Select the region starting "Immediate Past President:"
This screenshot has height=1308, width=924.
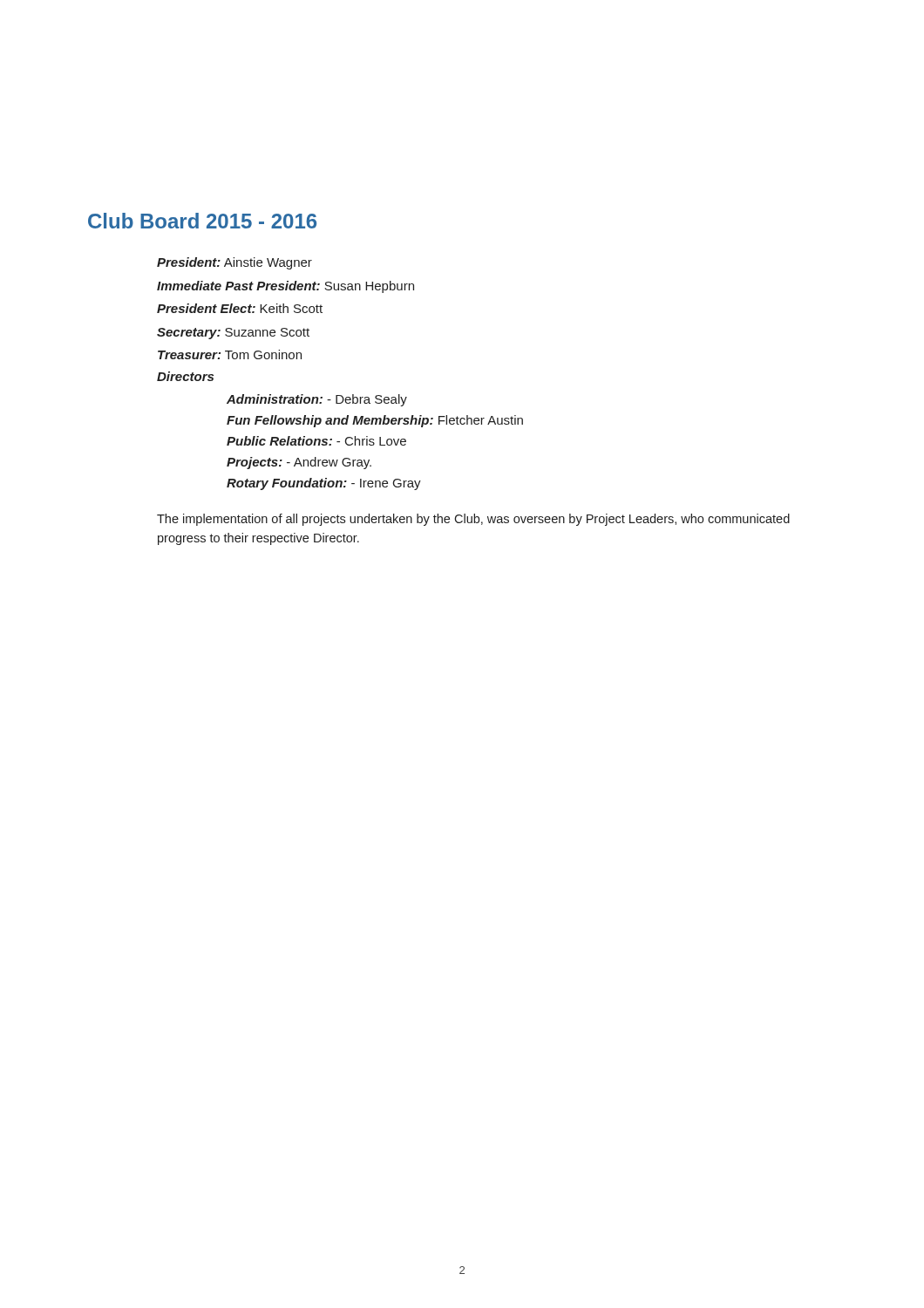click(286, 285)
